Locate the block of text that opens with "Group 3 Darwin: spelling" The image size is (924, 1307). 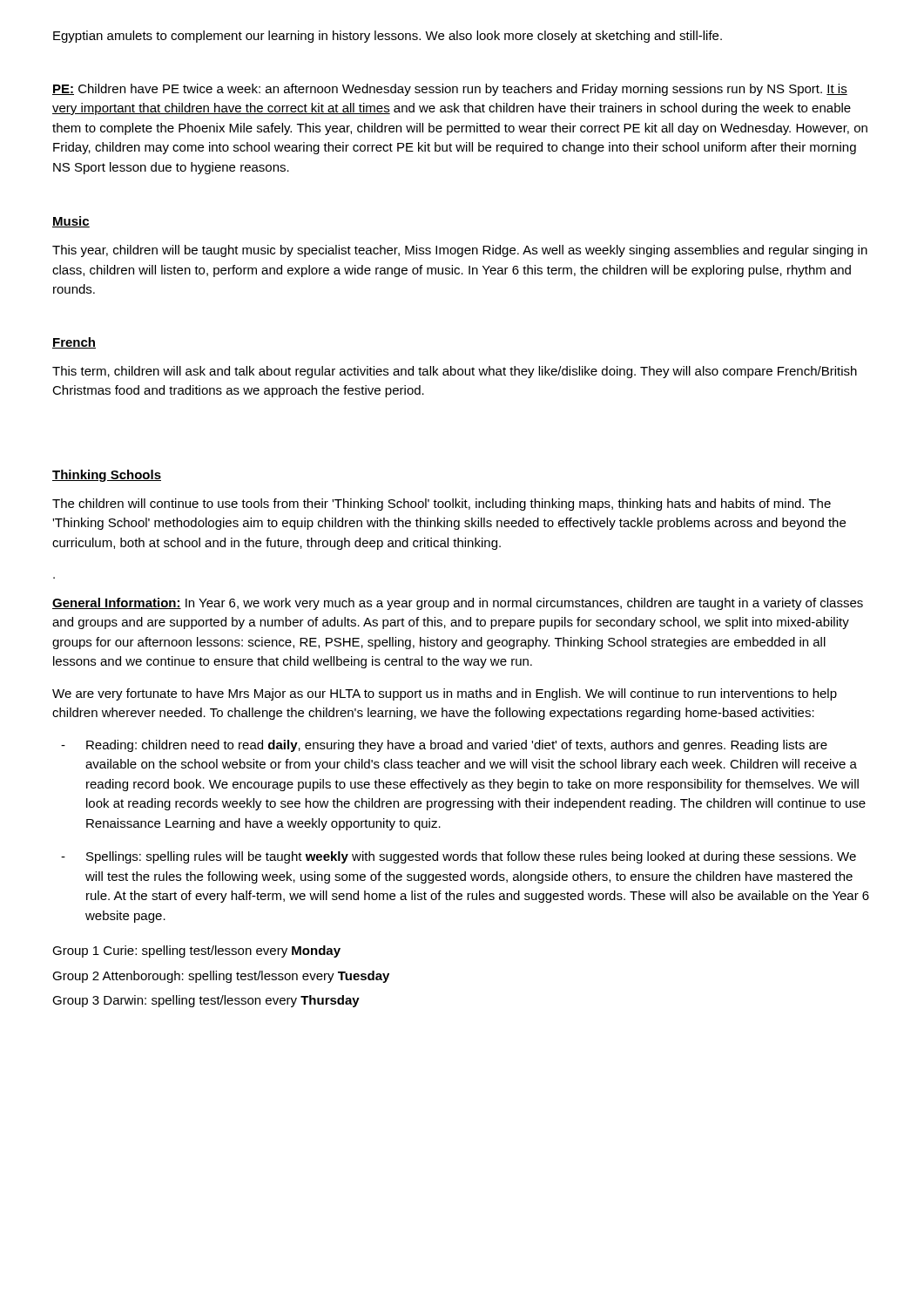point(206,1000)
